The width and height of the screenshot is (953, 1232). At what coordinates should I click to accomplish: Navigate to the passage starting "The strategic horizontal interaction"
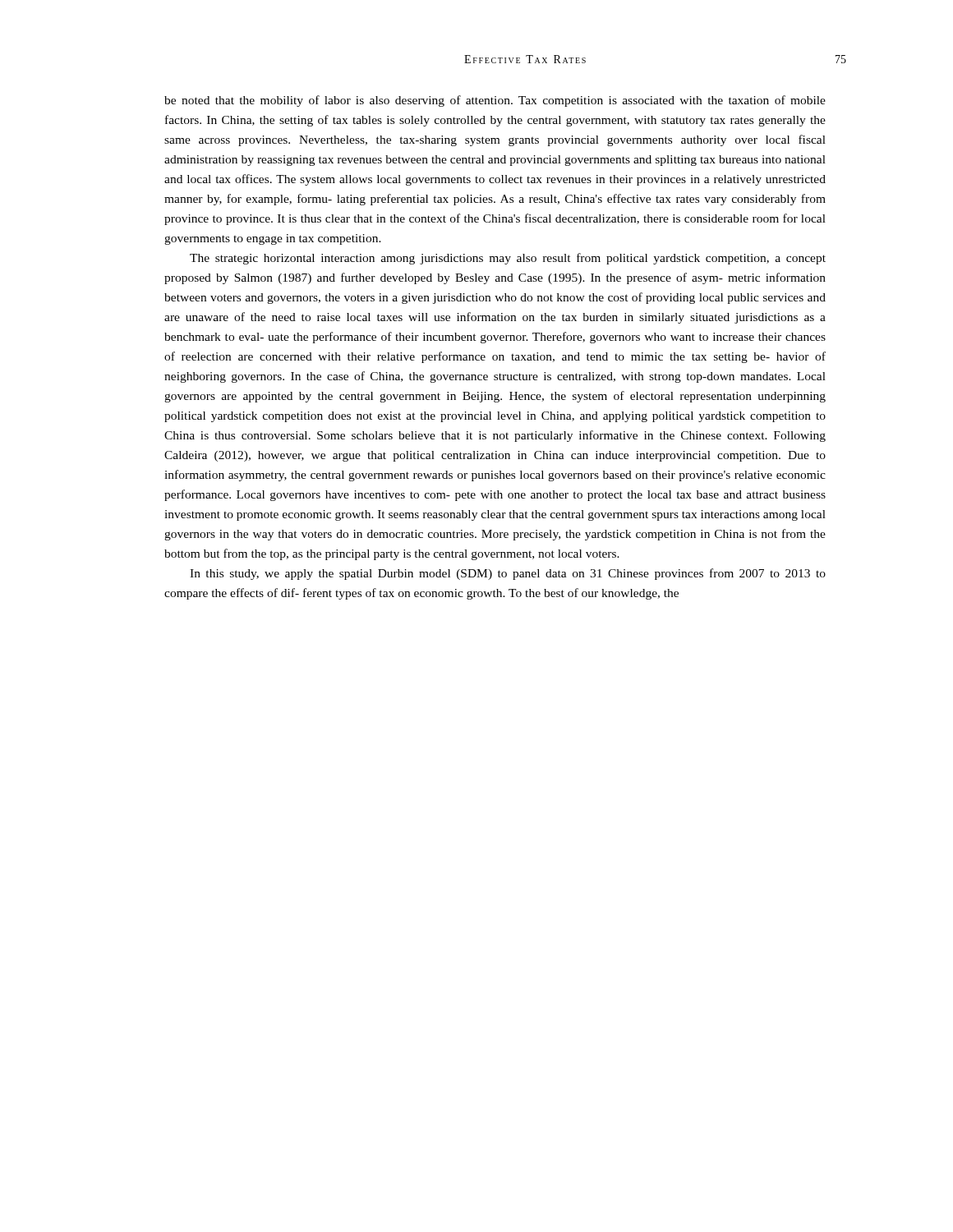click(495, 406)
